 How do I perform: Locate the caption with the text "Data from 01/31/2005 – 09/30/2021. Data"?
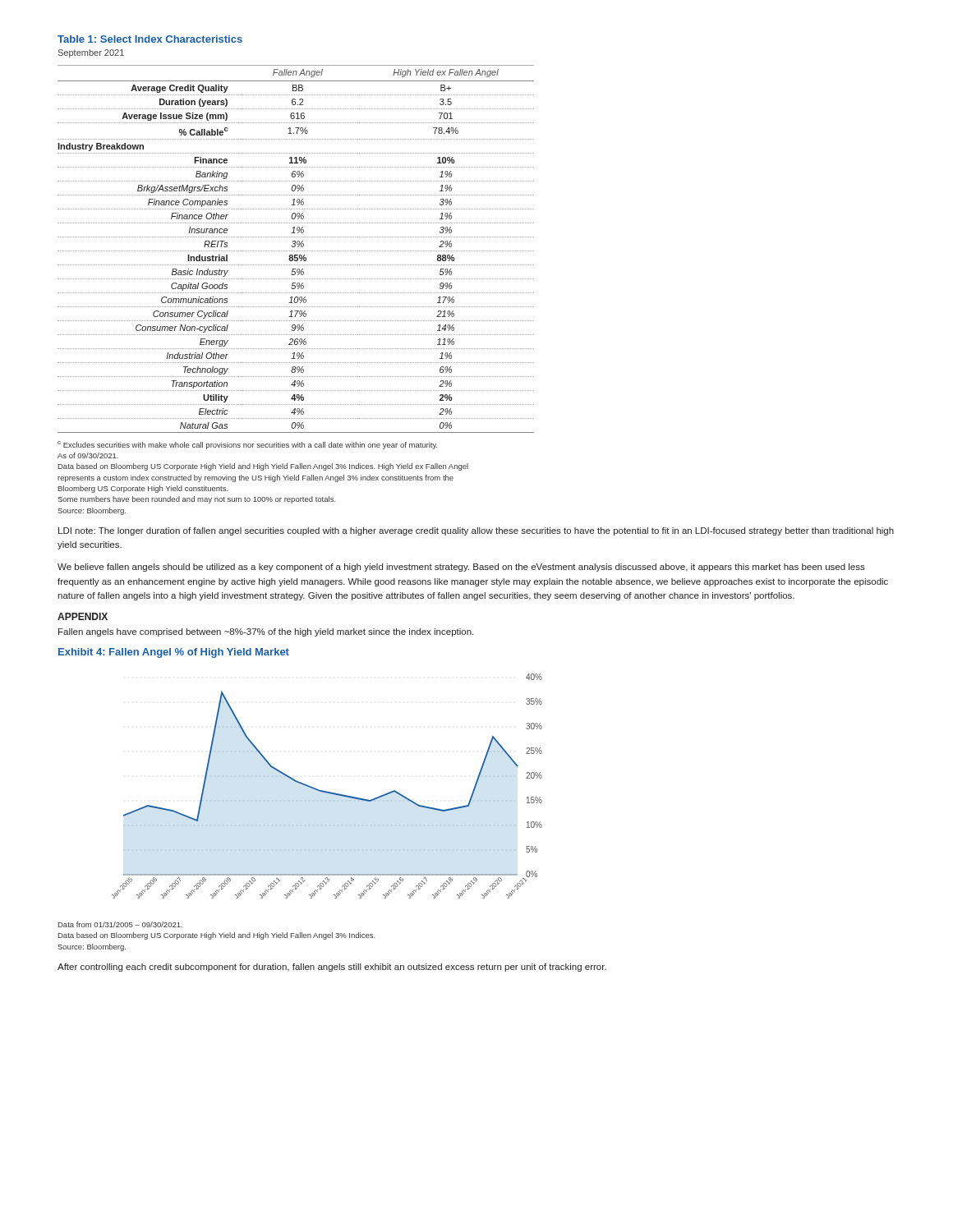coord(217,935)
